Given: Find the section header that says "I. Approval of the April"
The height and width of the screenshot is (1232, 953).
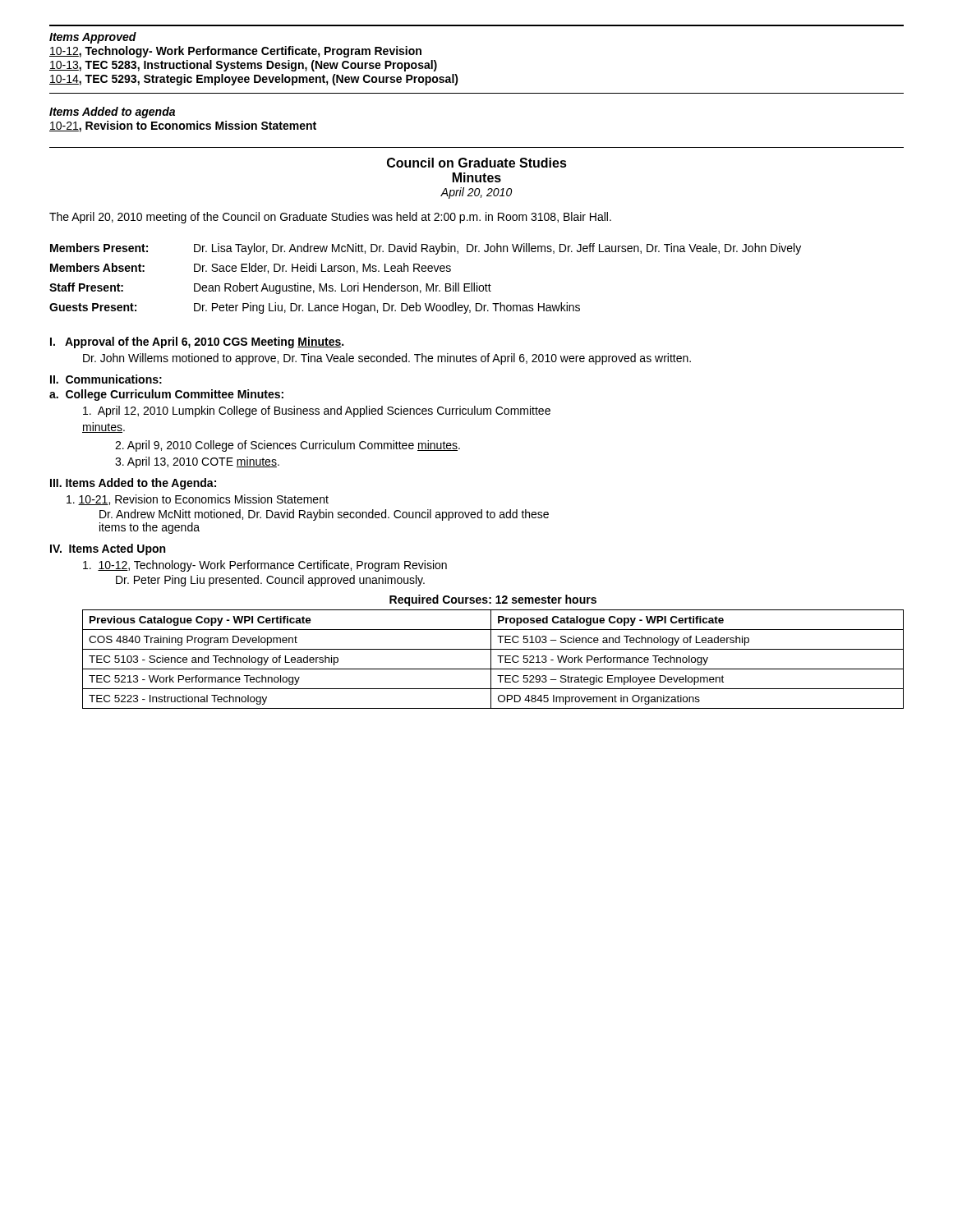Looking at the screenshot, I should pos(197,342).
